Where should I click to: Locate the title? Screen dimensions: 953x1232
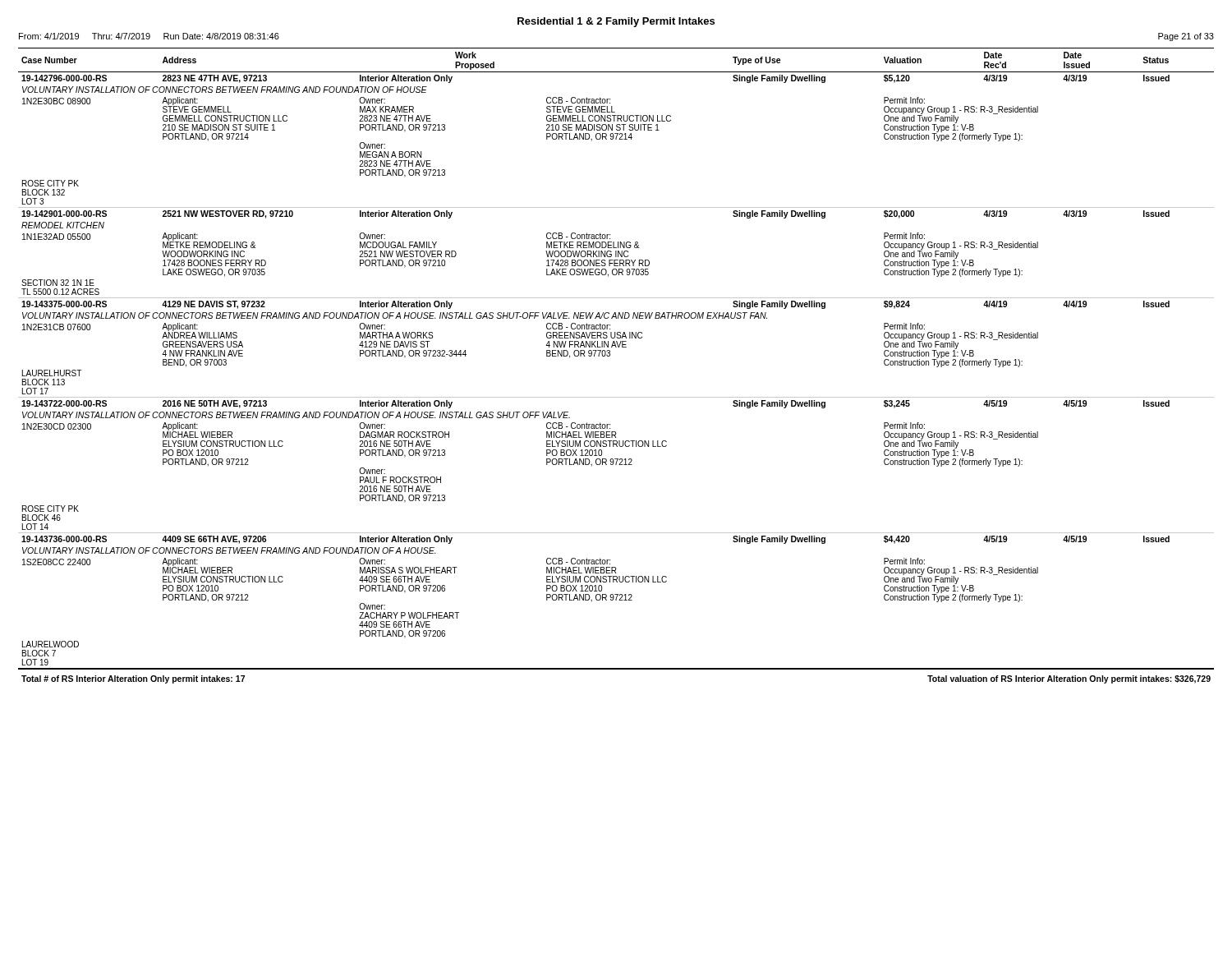coord(616,21)
